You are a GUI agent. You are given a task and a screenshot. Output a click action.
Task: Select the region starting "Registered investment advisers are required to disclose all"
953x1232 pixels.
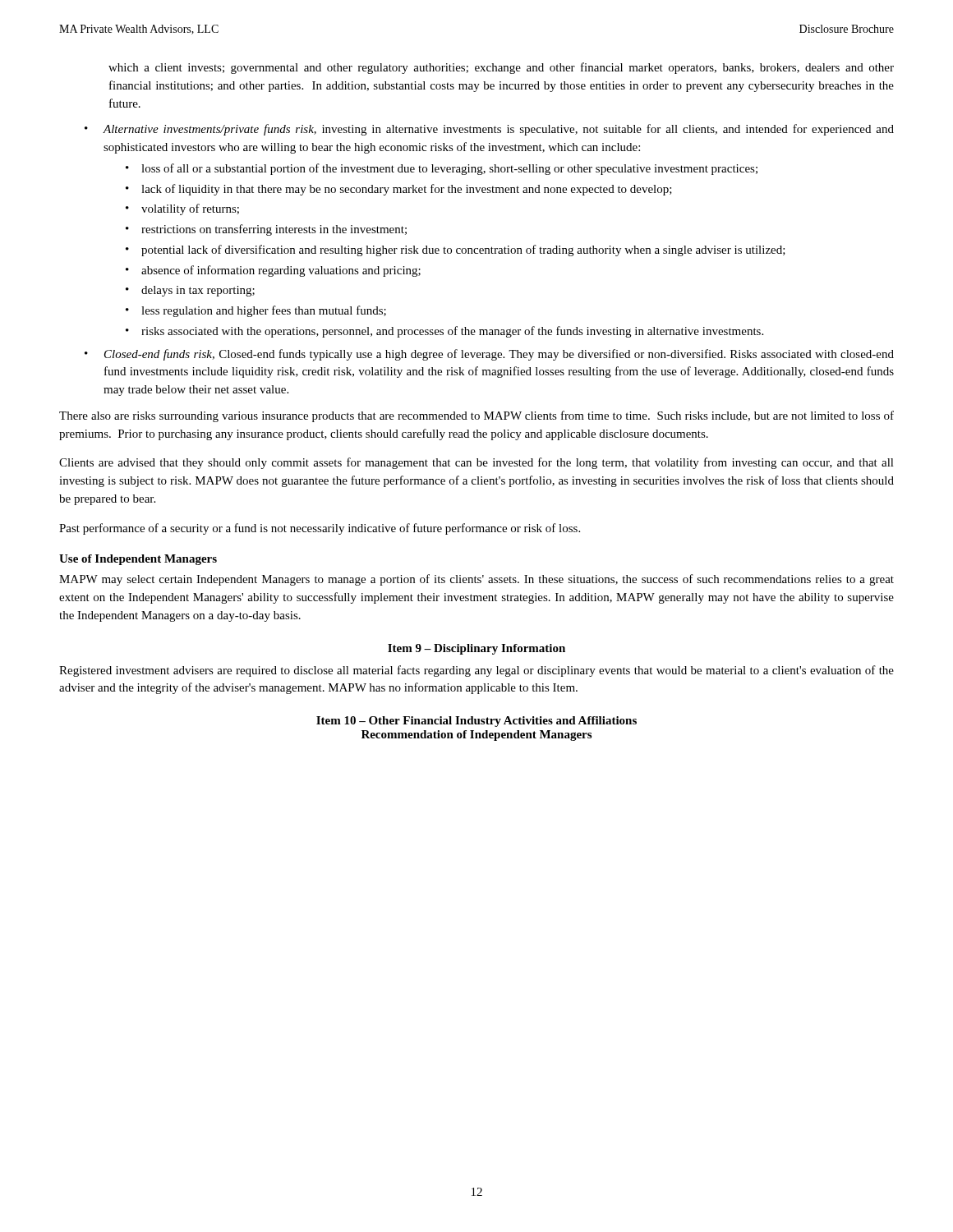476,679
